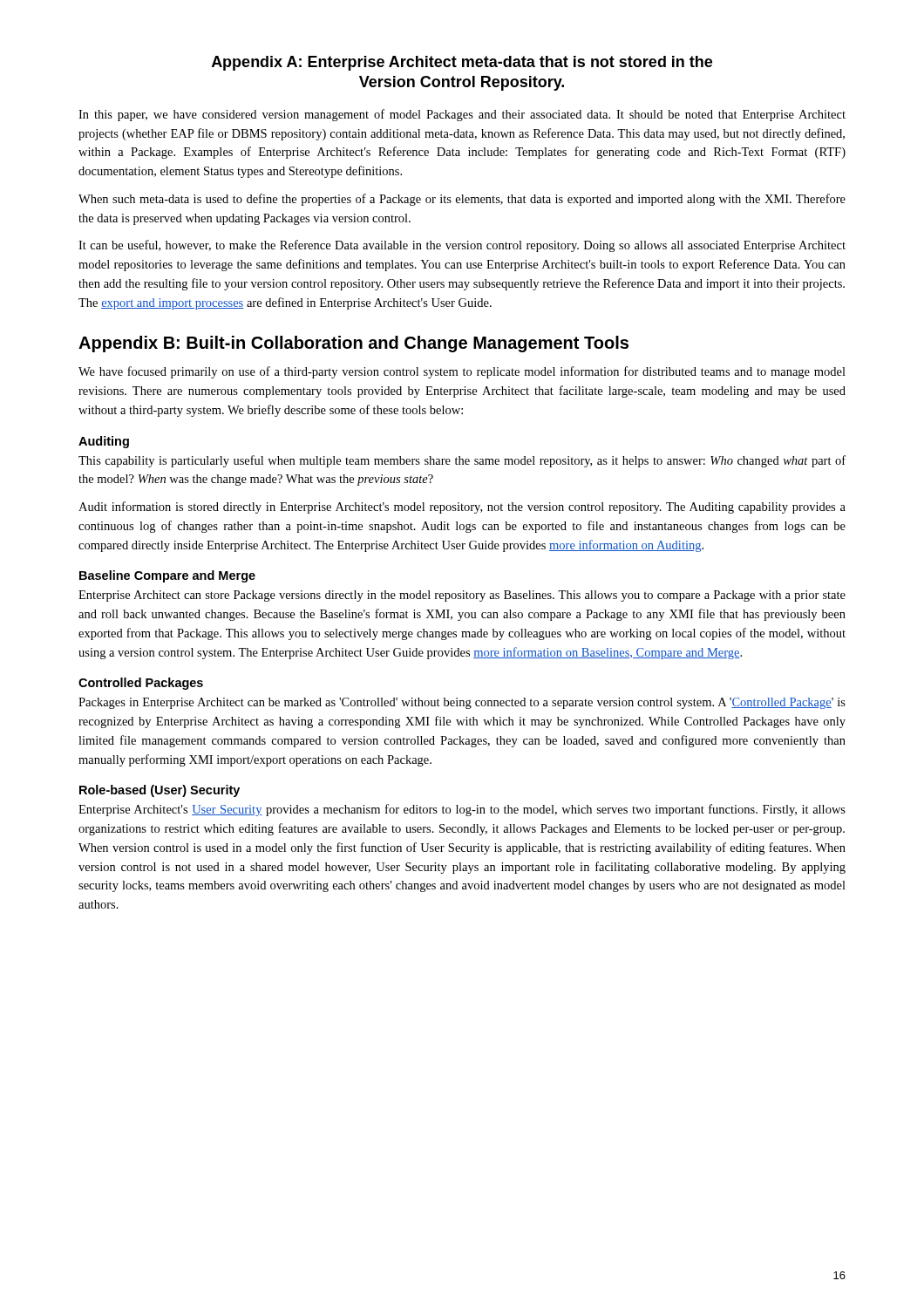Click on the text block that says "In this paper, we have considered version management"
924x1308 pixels.
point(462,143)
